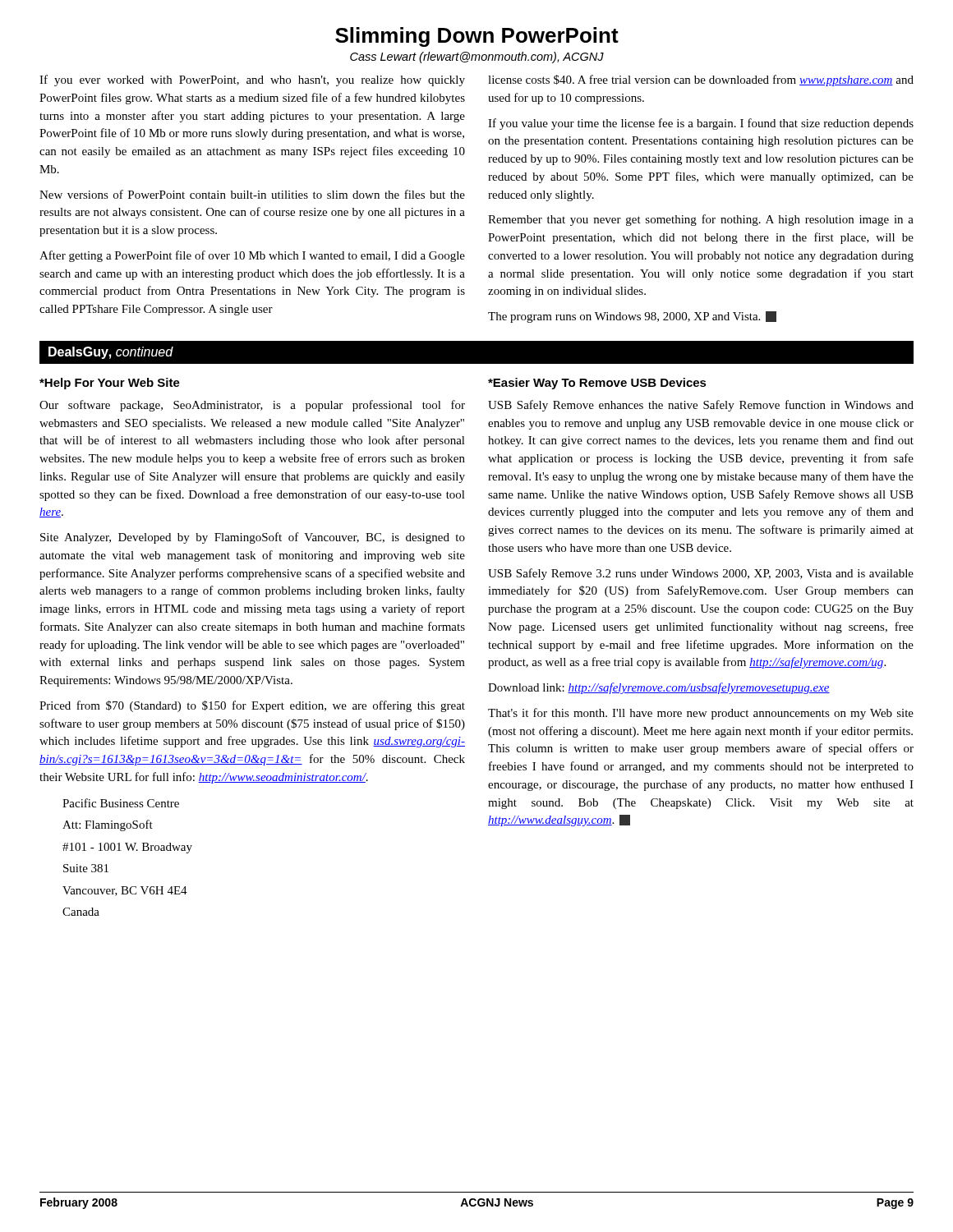Select the text starting "*Easier Way To Remove"
The width and height of the screenshot is (953, 1232).
click(597, 382)
